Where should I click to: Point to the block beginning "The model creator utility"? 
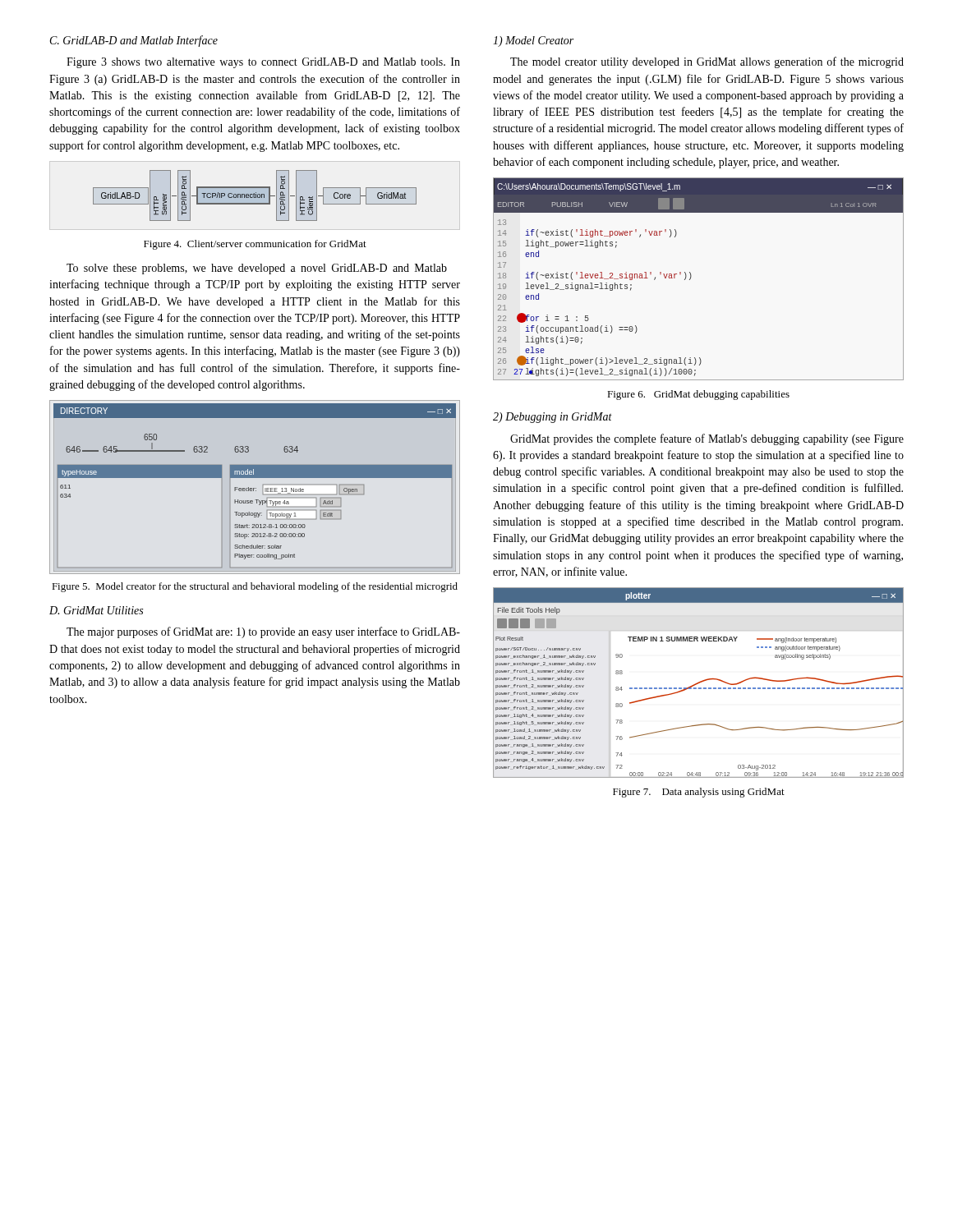pyautogui.click(x=698, y=113)
